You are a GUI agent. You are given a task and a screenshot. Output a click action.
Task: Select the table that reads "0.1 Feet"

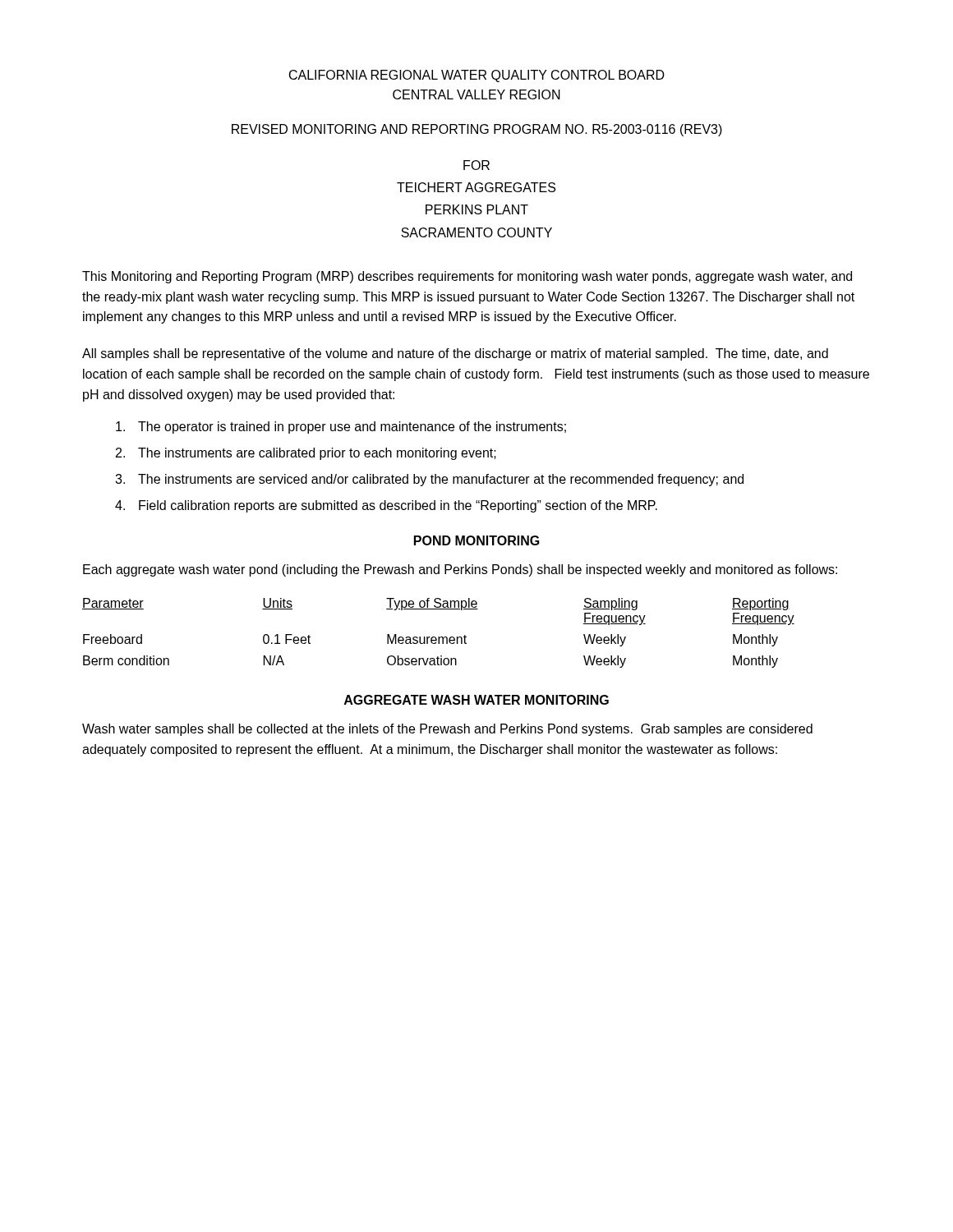476,633
